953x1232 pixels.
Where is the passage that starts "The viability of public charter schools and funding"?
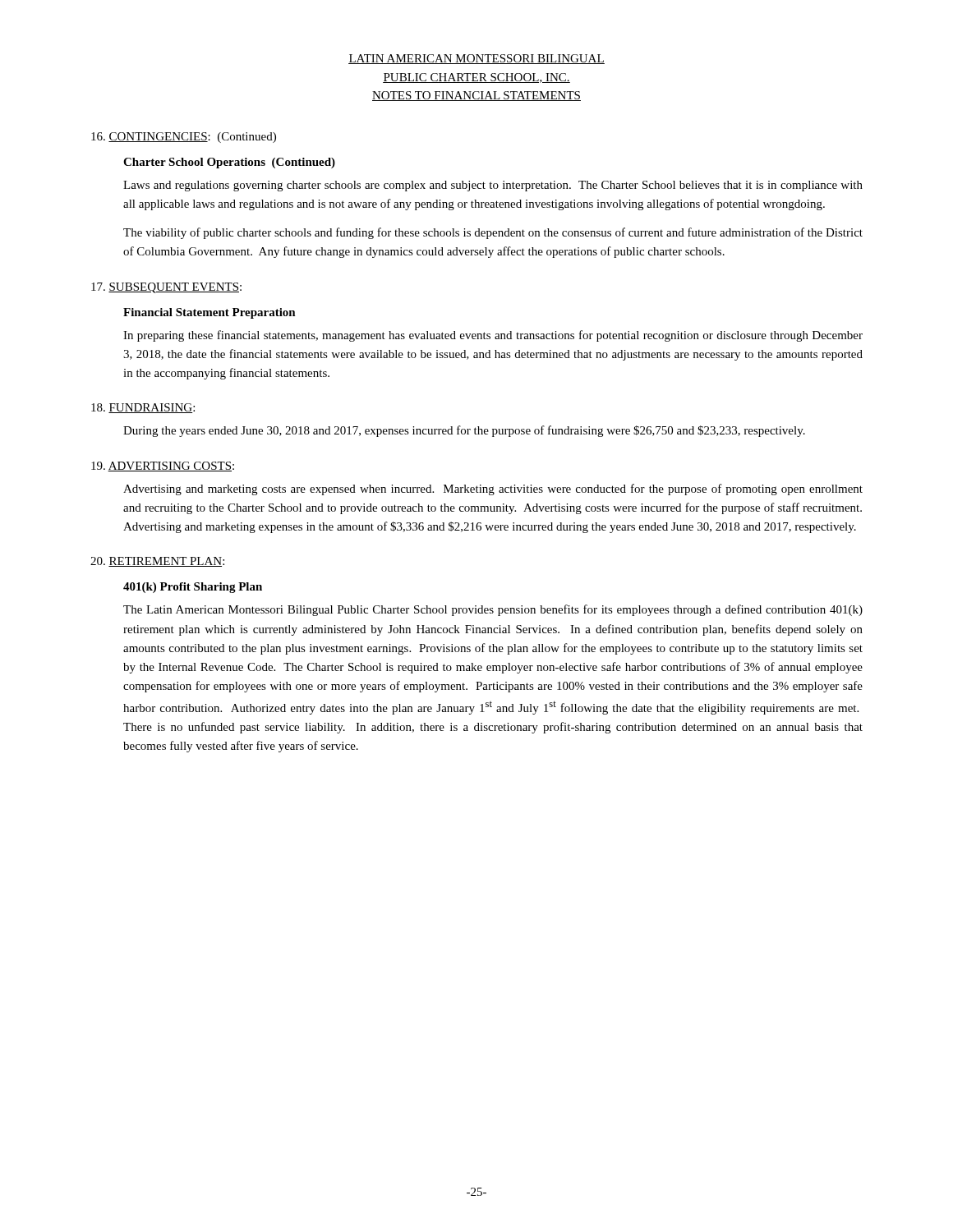[493, 242]
